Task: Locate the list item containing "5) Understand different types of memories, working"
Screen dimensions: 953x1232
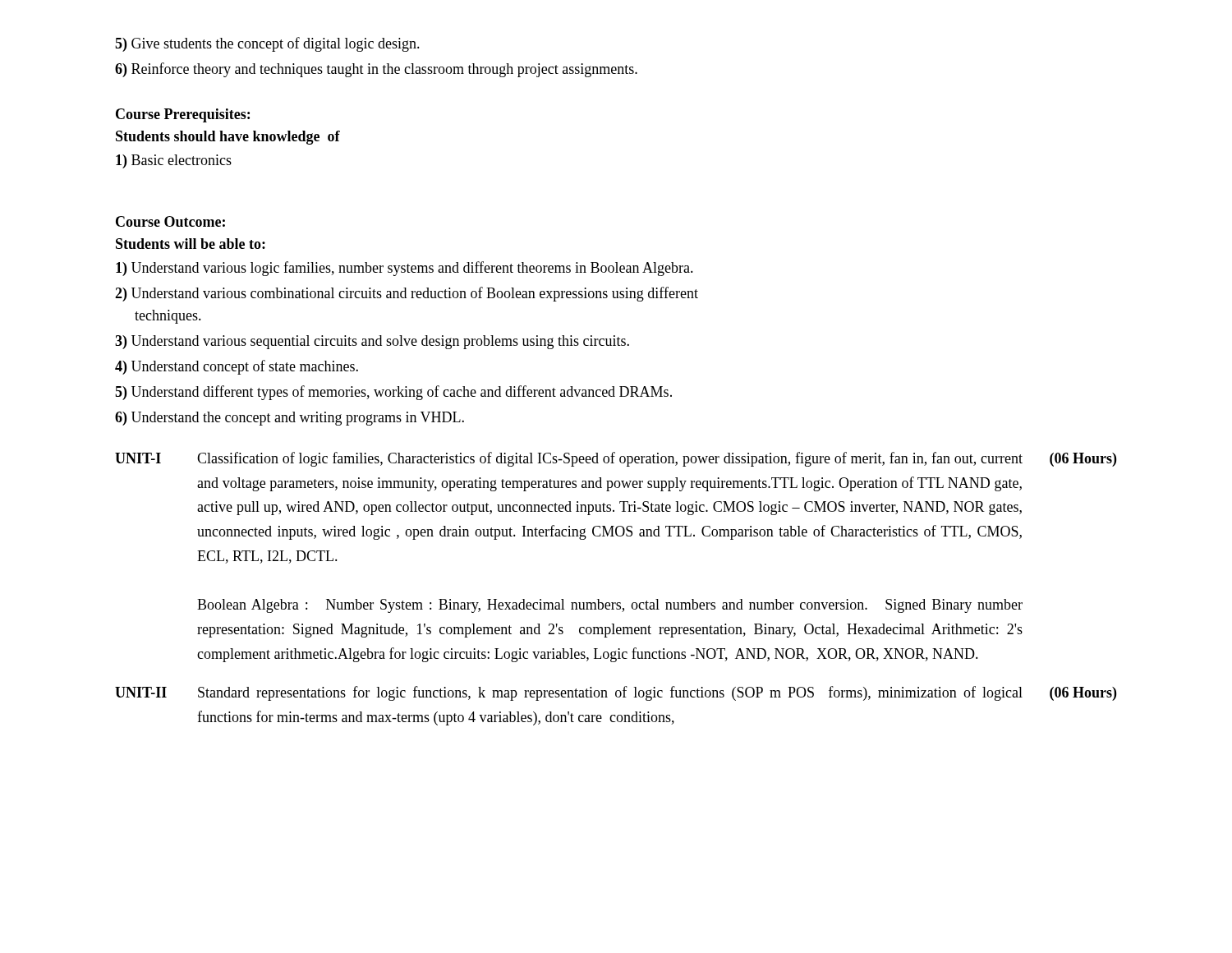Action: [394, 392]
